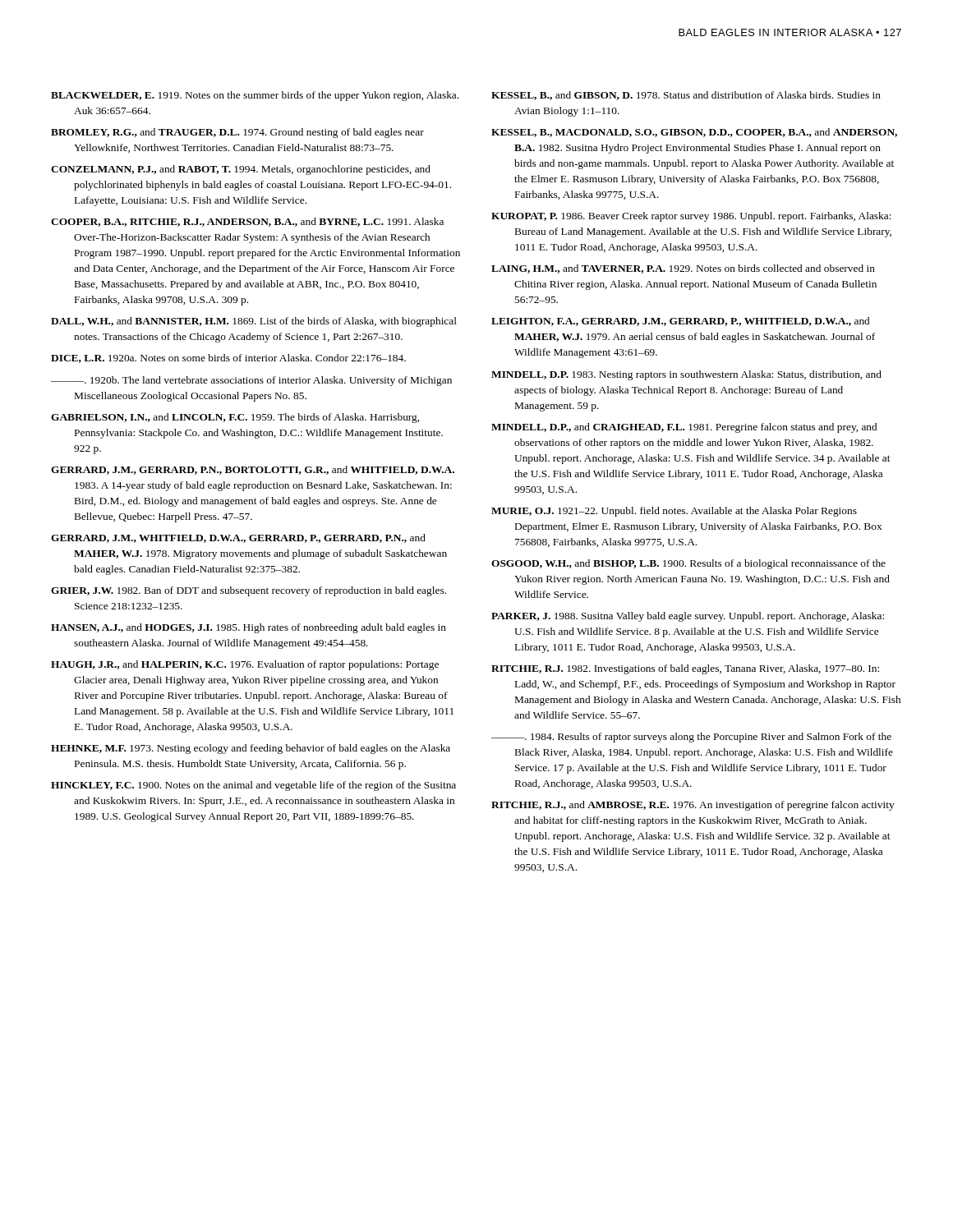The height and width of the screenshot is (1232, 953).
Task: Select the list item with the text "RITCHIE, R.J., and AMBROSE, R.E."
Action: [693, 836]
